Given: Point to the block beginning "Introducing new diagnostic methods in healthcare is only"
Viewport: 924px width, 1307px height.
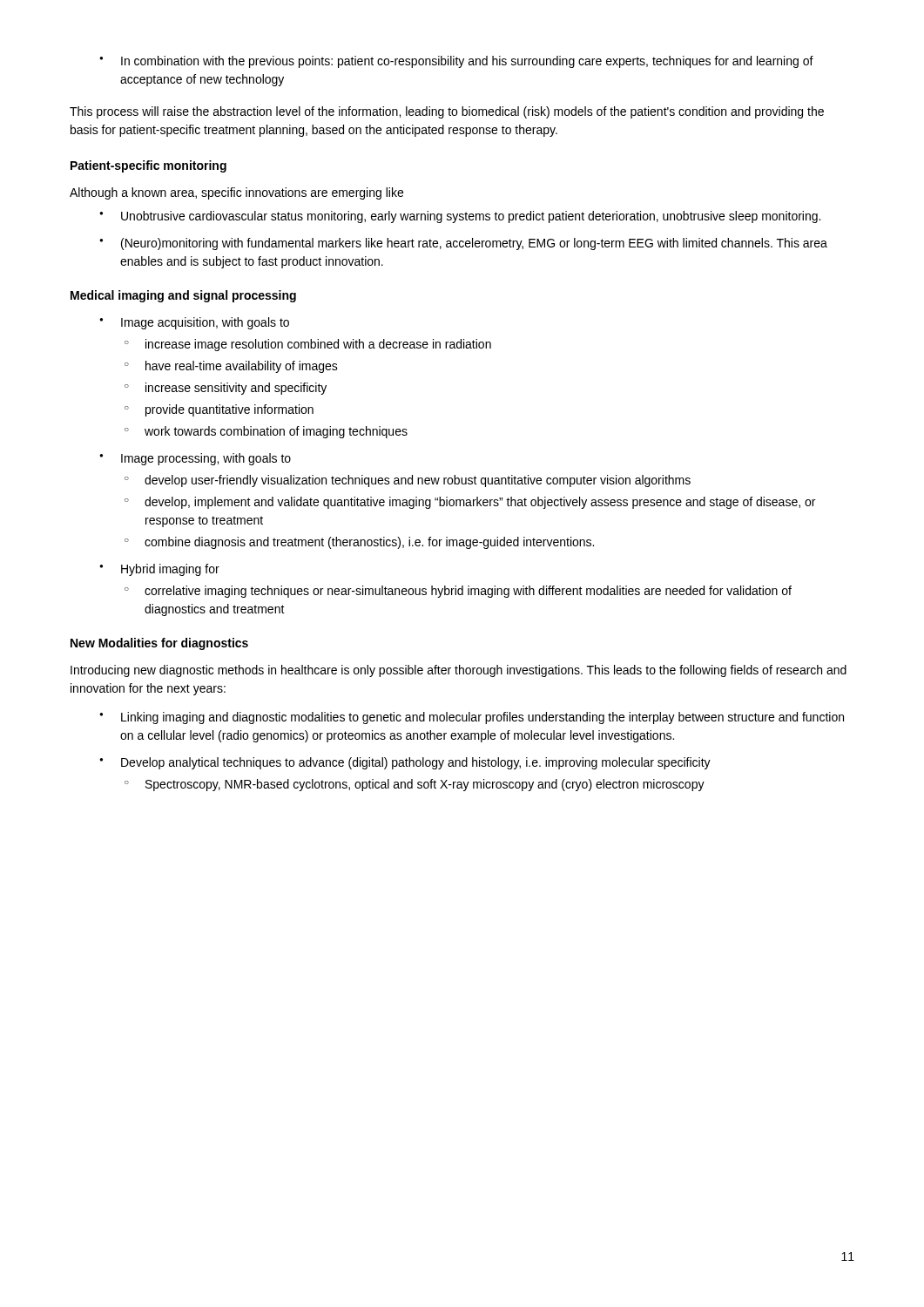Looking at the screenshot, I should point(462,680).
